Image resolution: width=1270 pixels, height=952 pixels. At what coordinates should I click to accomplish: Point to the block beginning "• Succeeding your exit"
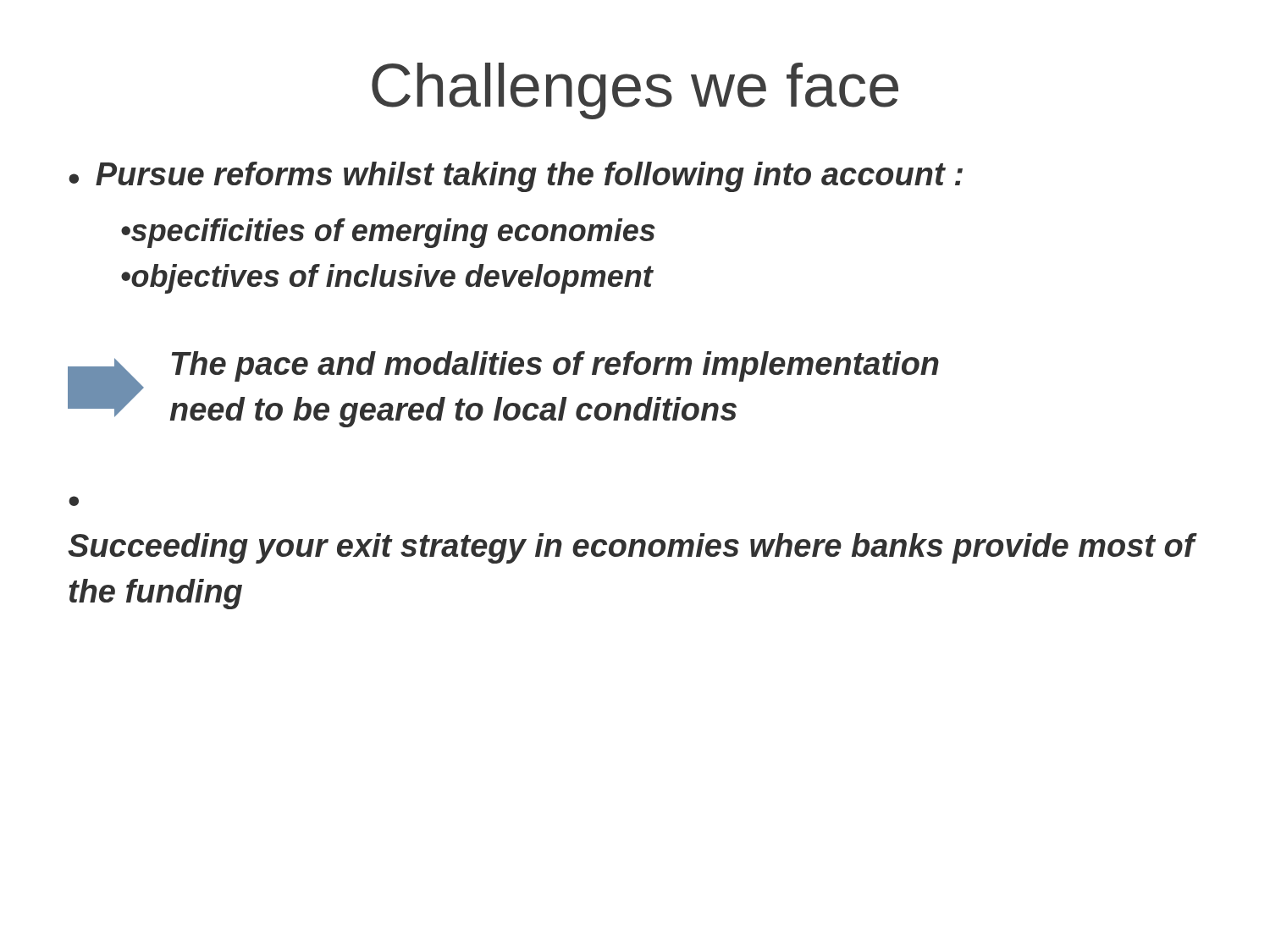coord(635,544)
